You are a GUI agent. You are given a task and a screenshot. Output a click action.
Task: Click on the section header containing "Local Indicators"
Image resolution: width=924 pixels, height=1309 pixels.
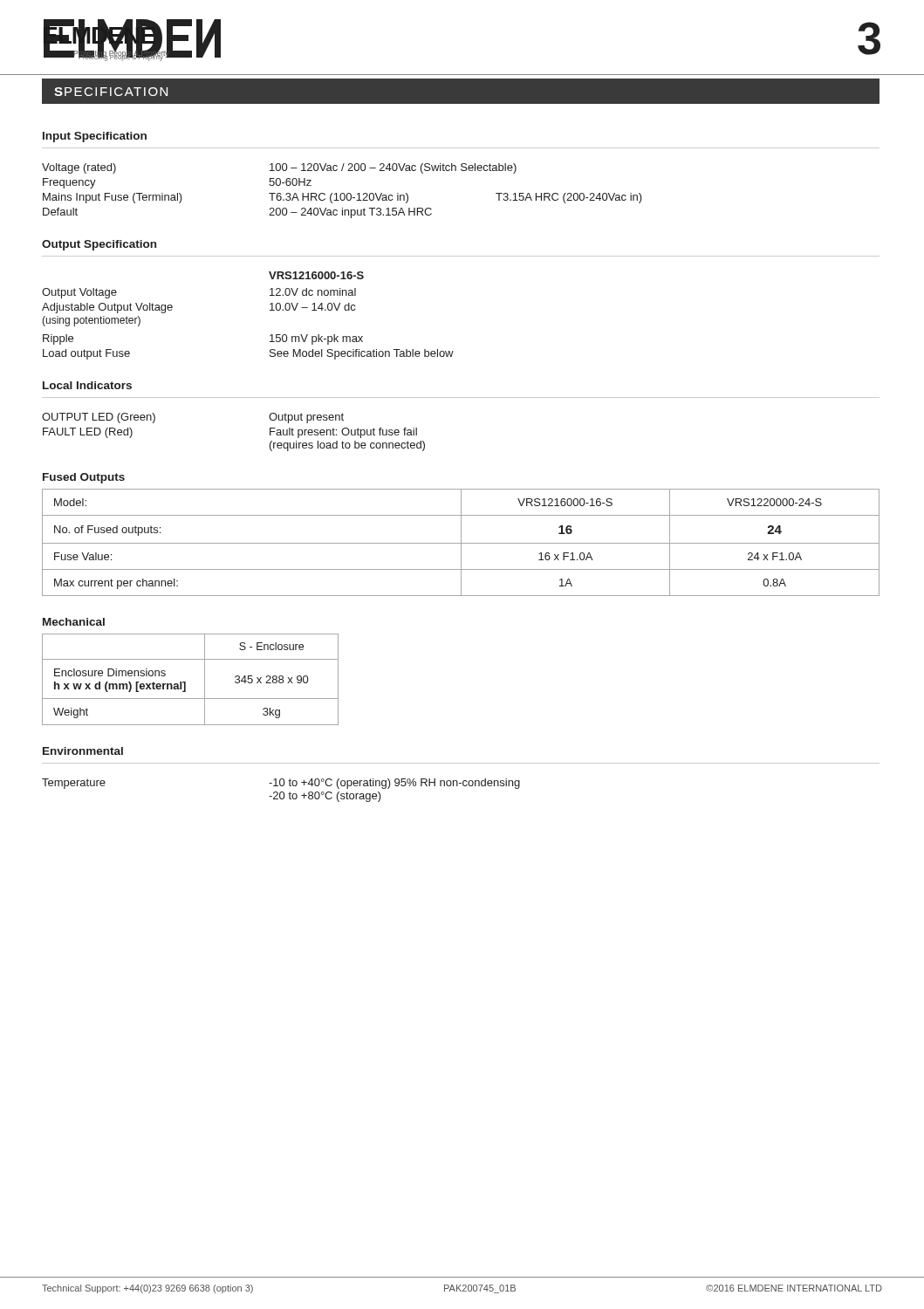pyautogui.click(x=87, y=385)
